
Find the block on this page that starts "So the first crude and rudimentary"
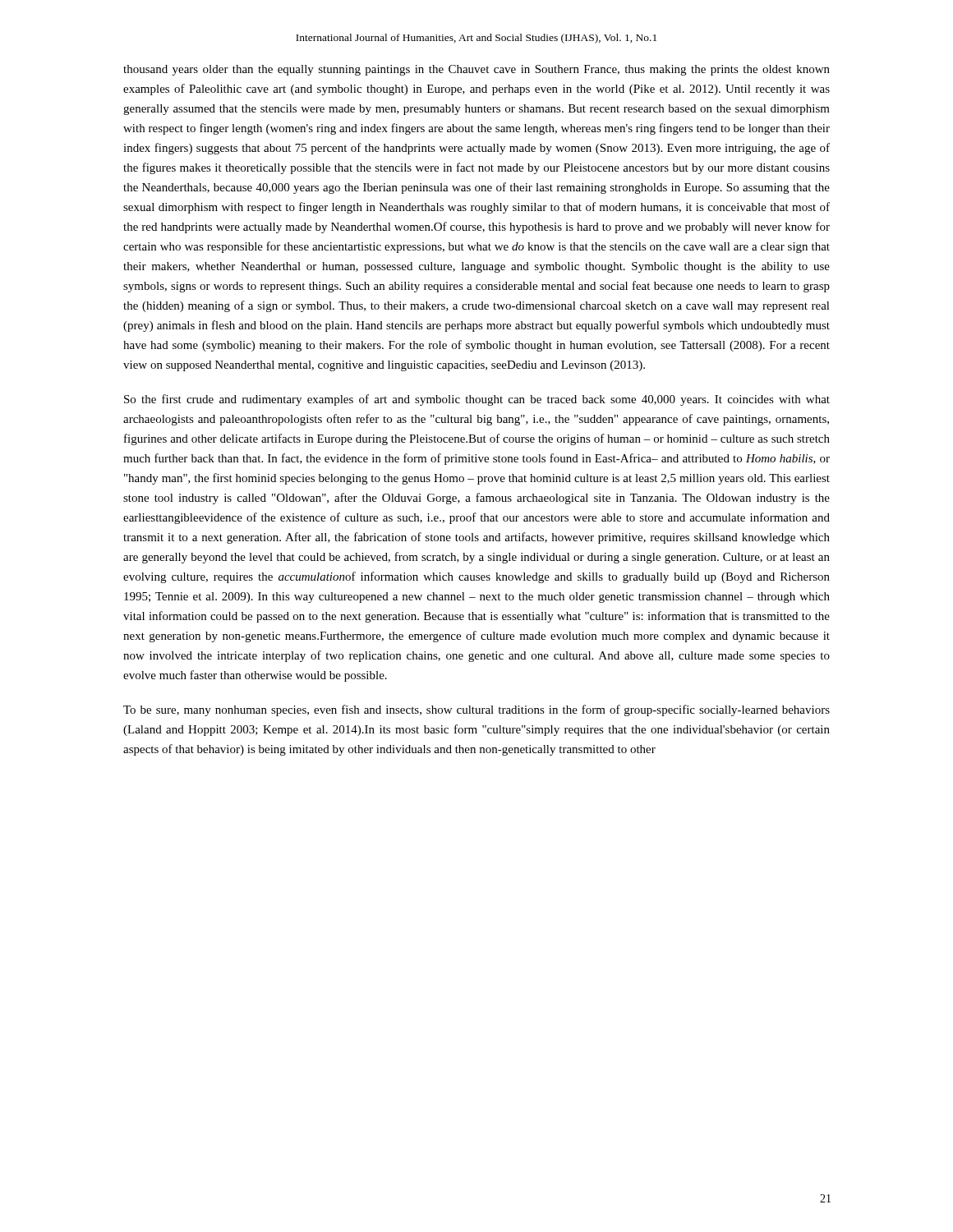(x=476, y=537)
